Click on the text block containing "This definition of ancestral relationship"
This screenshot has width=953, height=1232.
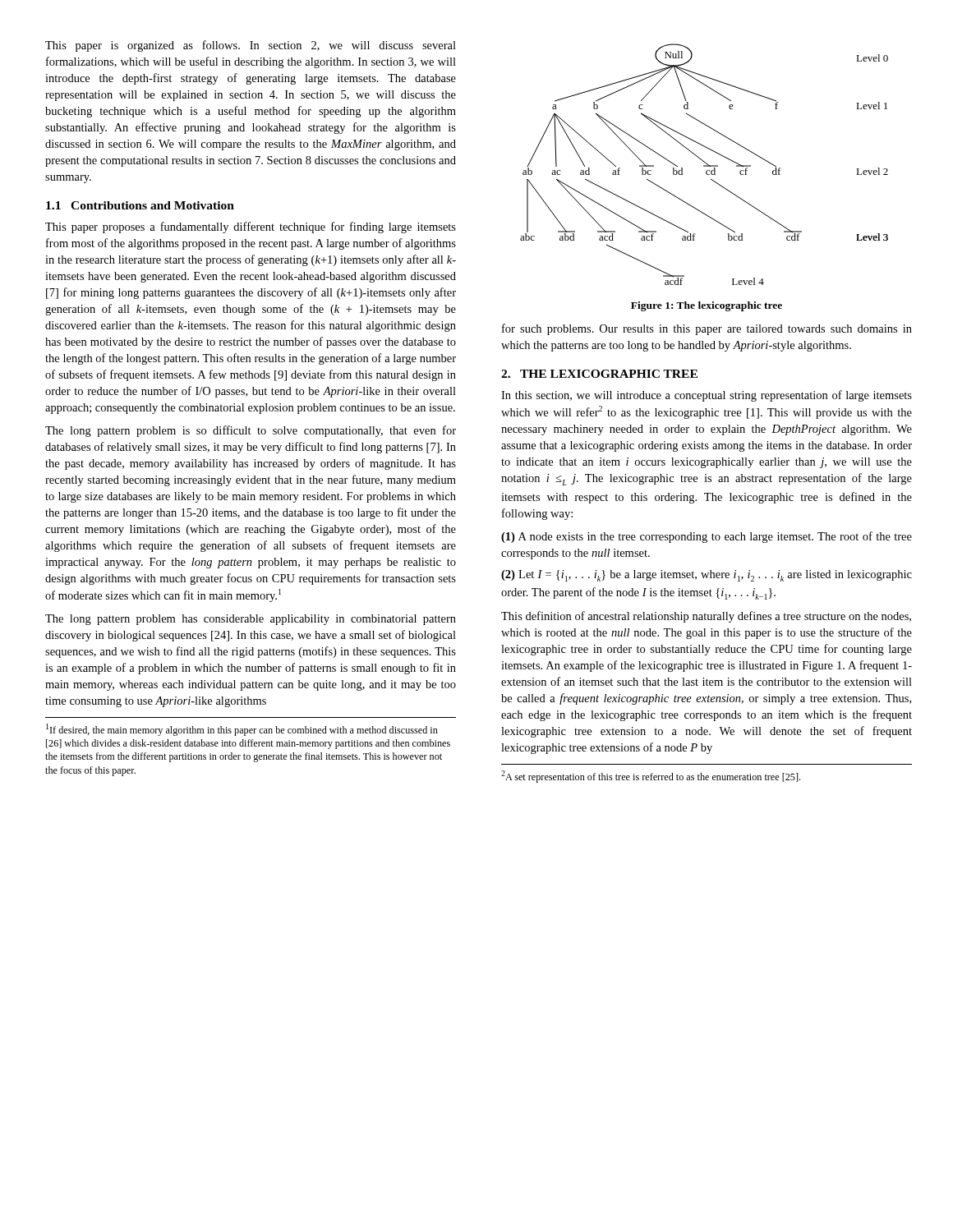pyautogui.click(x=707, y=682)
